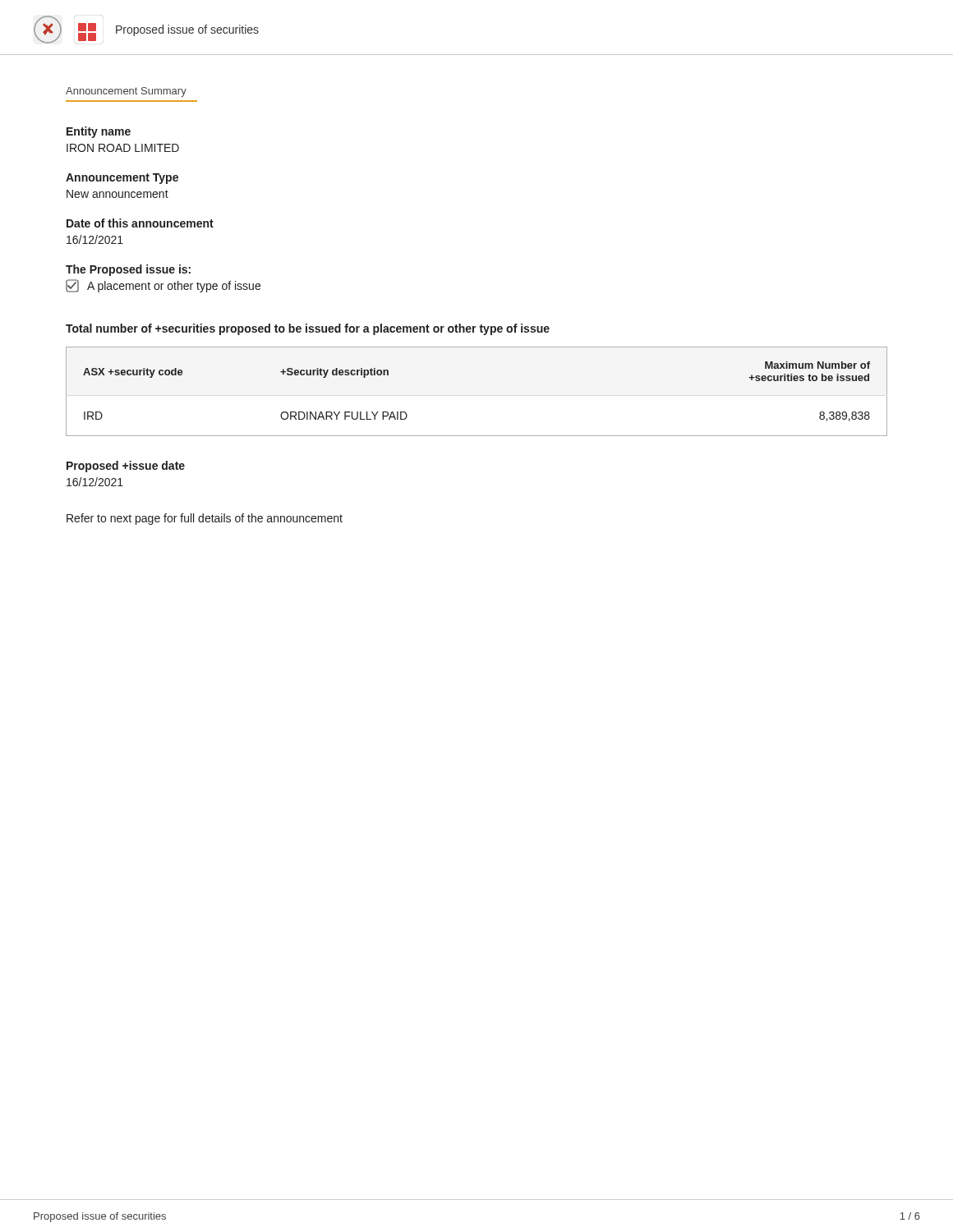Image resolution: width=953 pixels, height=1232 pixels.
Task: Point to the block beginning "Refer to next"
Action: 204,518
